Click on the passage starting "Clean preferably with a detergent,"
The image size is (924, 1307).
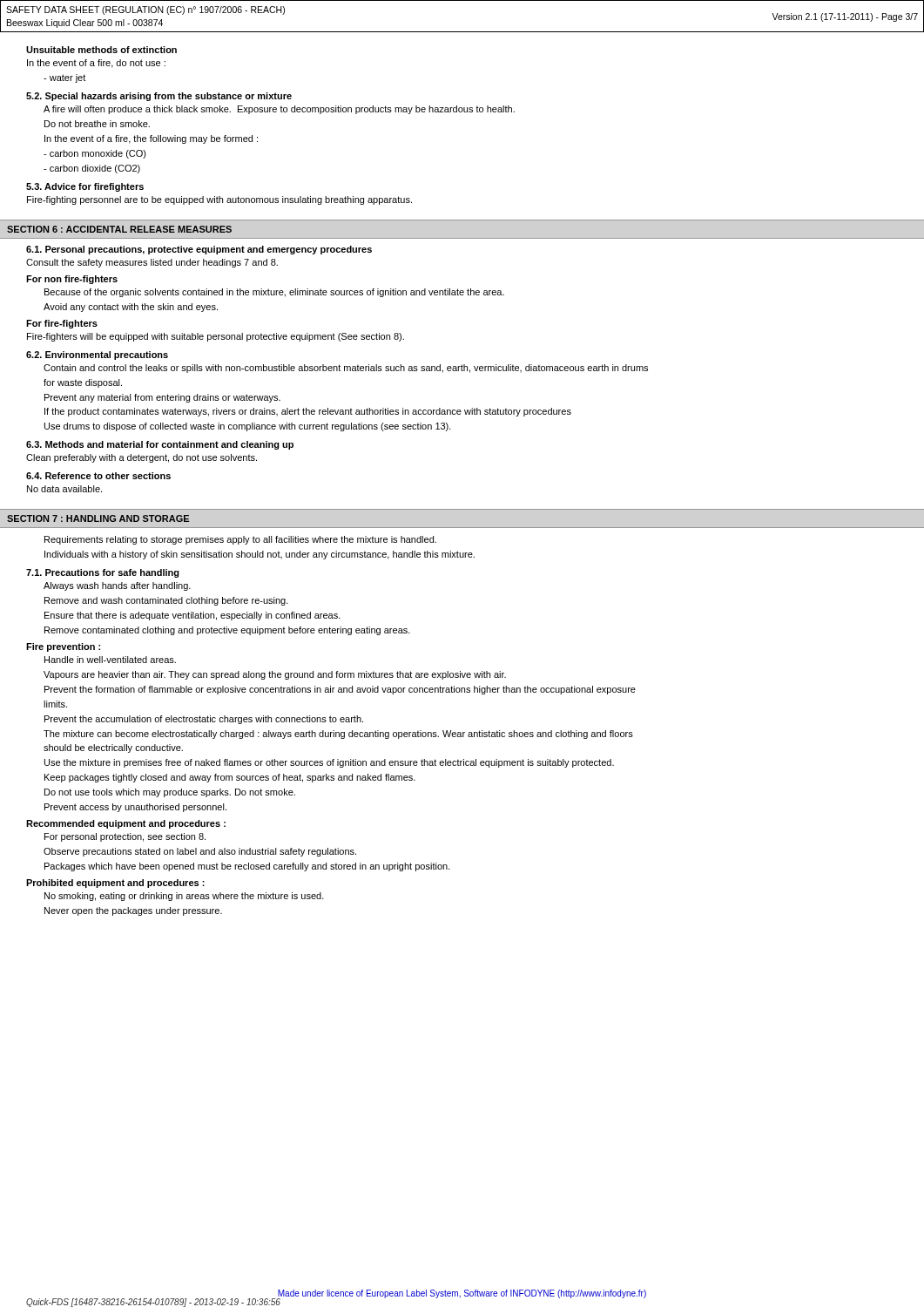[x=142, y=458]
